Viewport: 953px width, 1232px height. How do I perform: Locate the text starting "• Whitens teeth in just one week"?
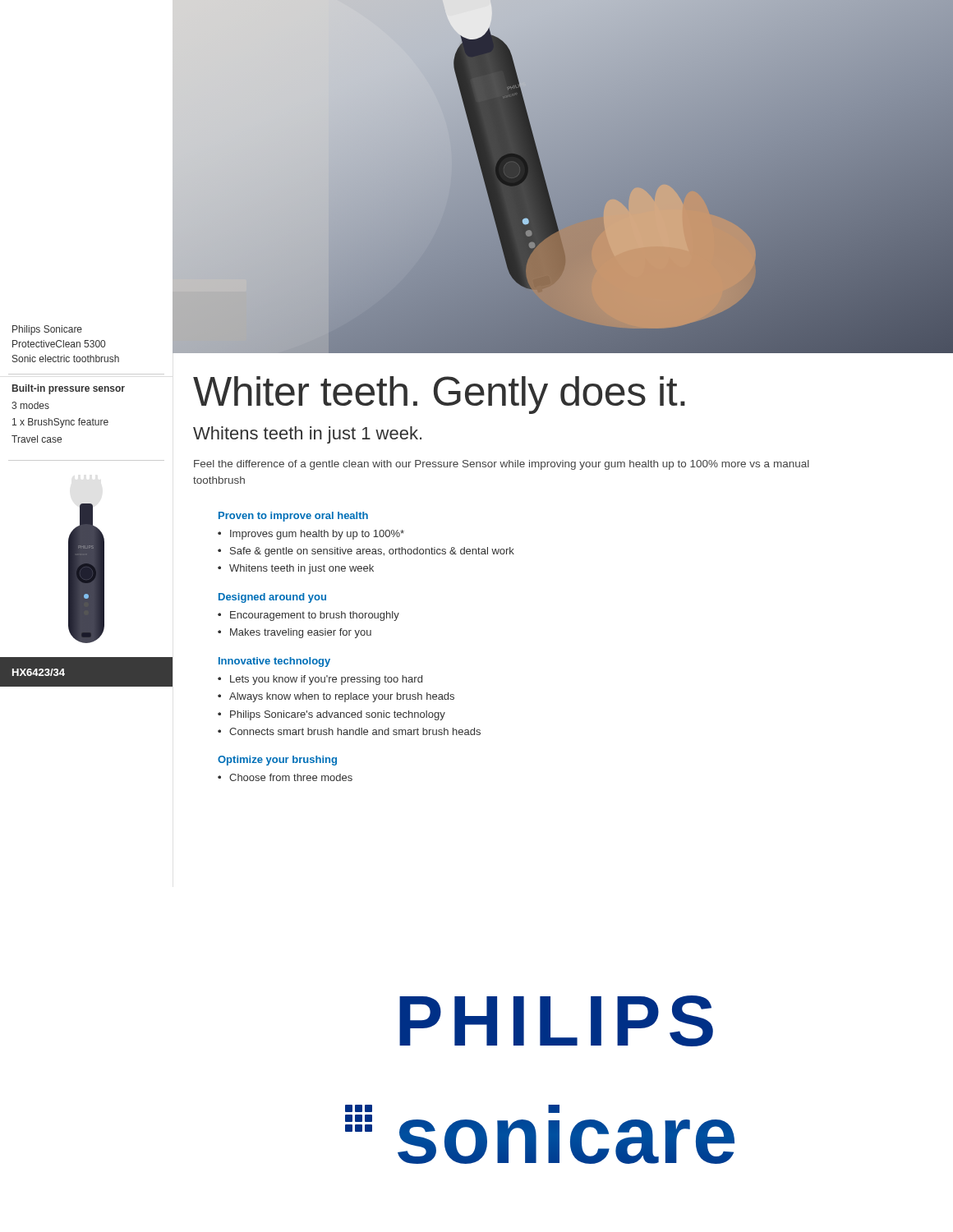coord(296,568)
